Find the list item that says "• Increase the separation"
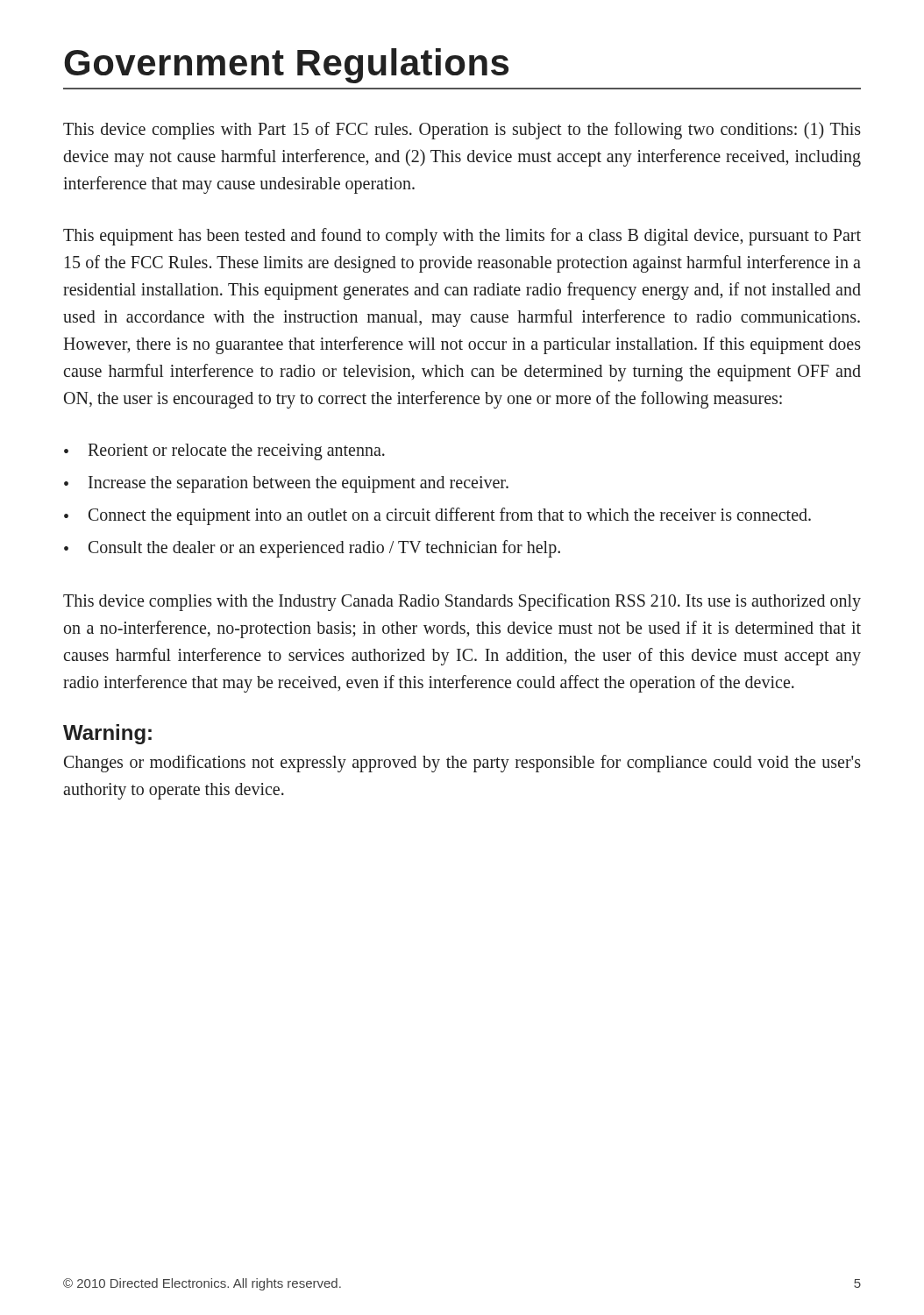 (462, 484)
